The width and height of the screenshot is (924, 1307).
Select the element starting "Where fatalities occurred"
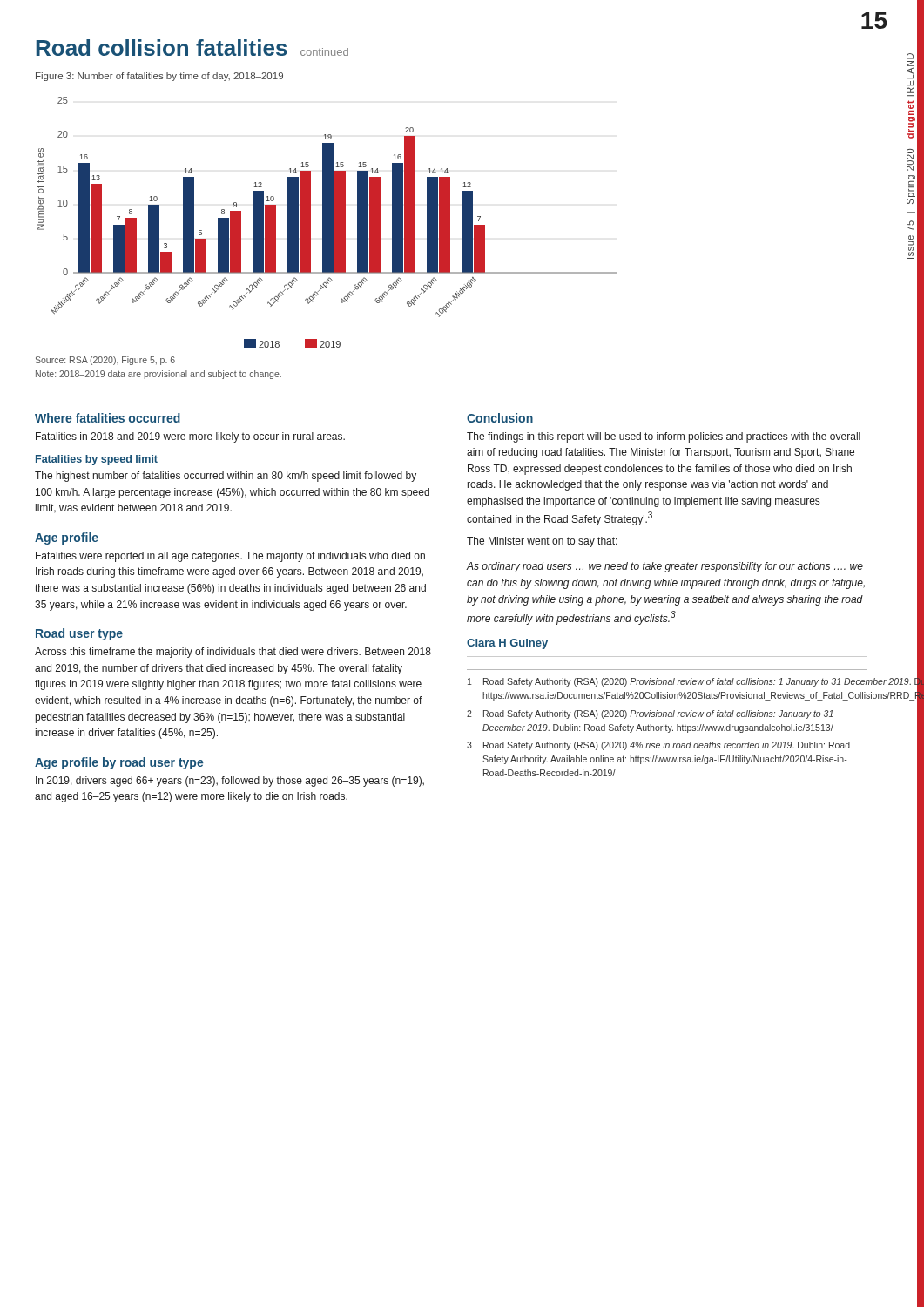coord(108,418)
